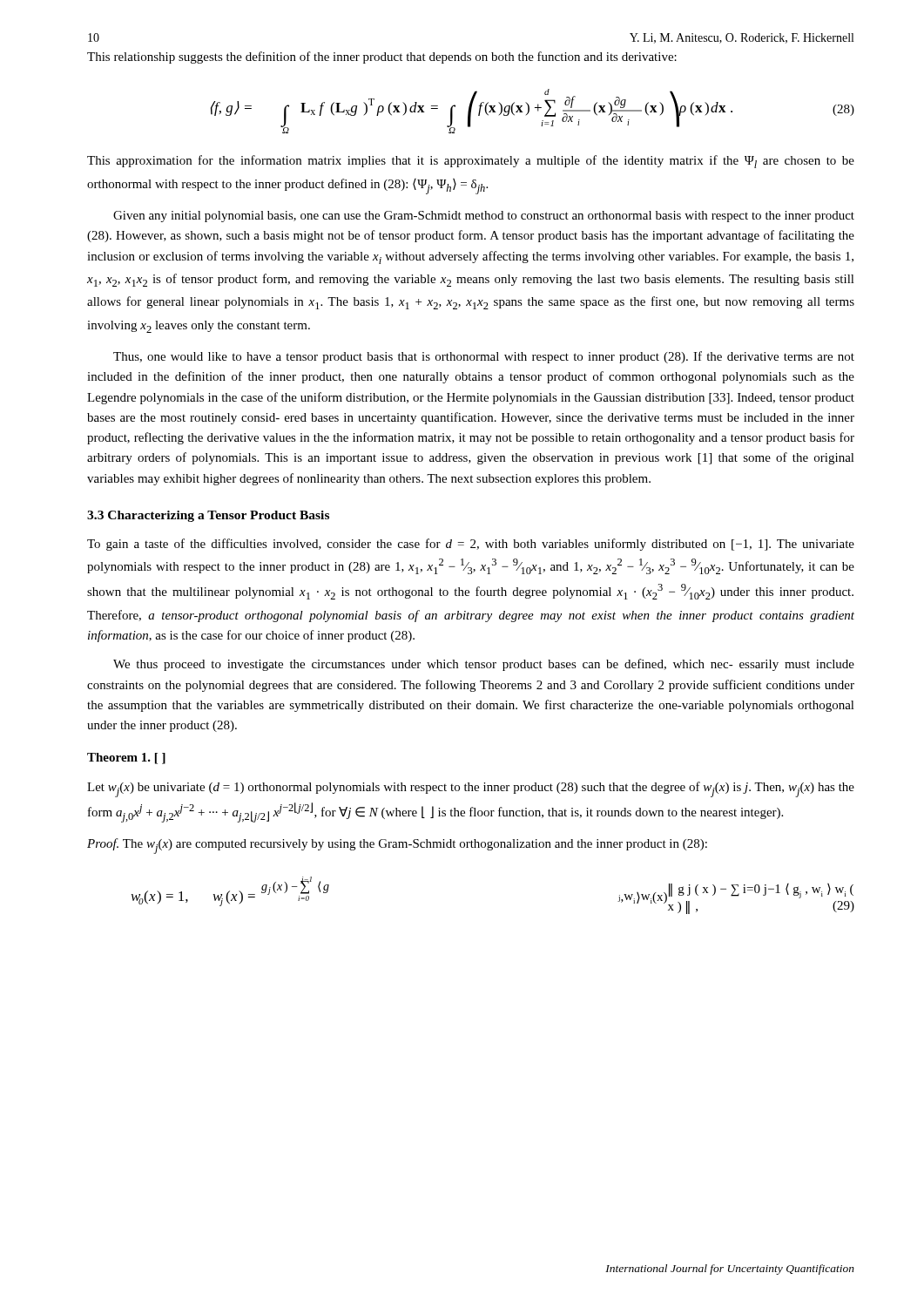Find the text block that reads "Given any initial polynomial basis,"
Viewport: 924px width, 1307px height.
coord(471,272)
